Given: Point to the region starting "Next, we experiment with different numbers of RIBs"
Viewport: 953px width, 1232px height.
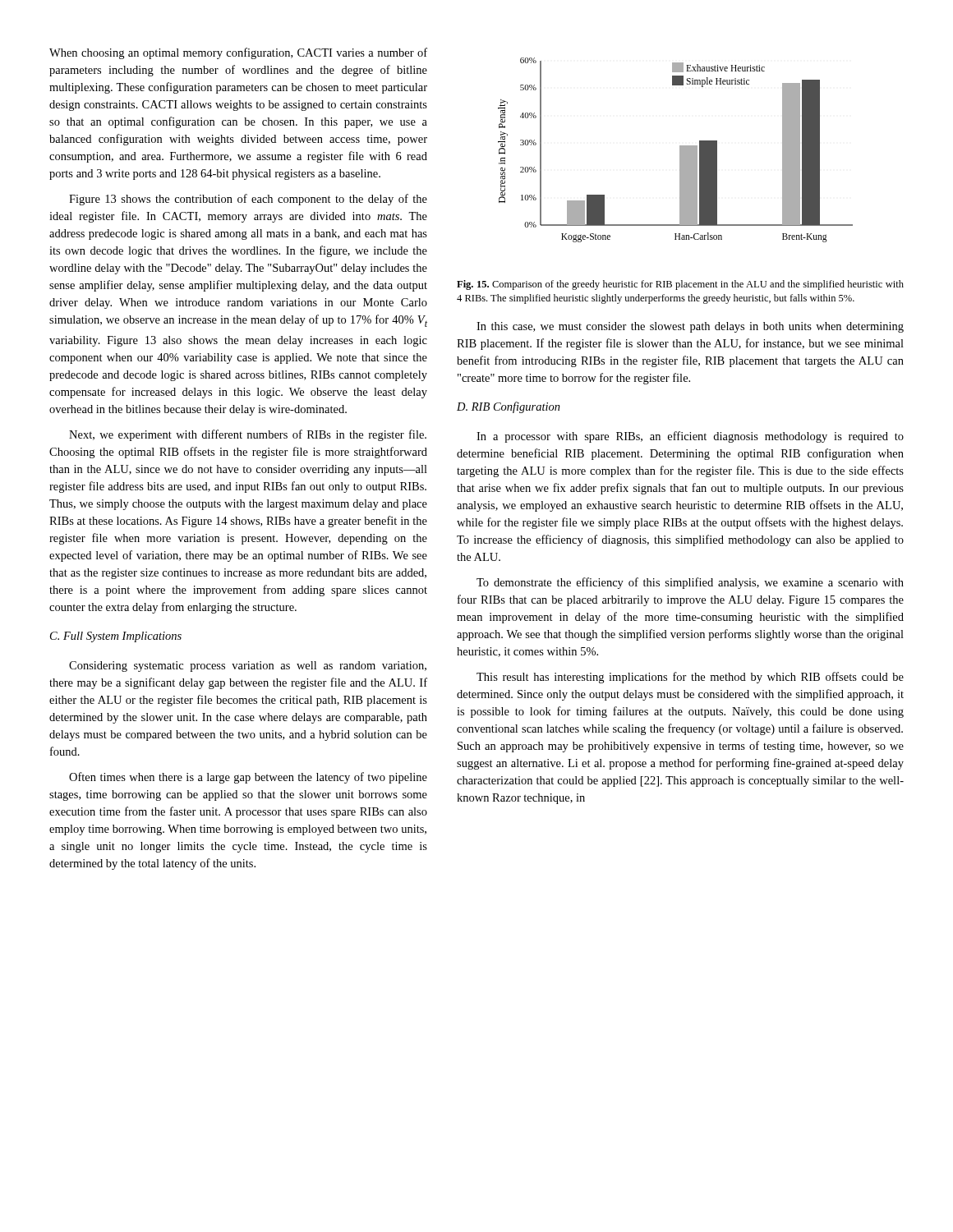Looking at the screenshot, I should click(x=238, y=521).
